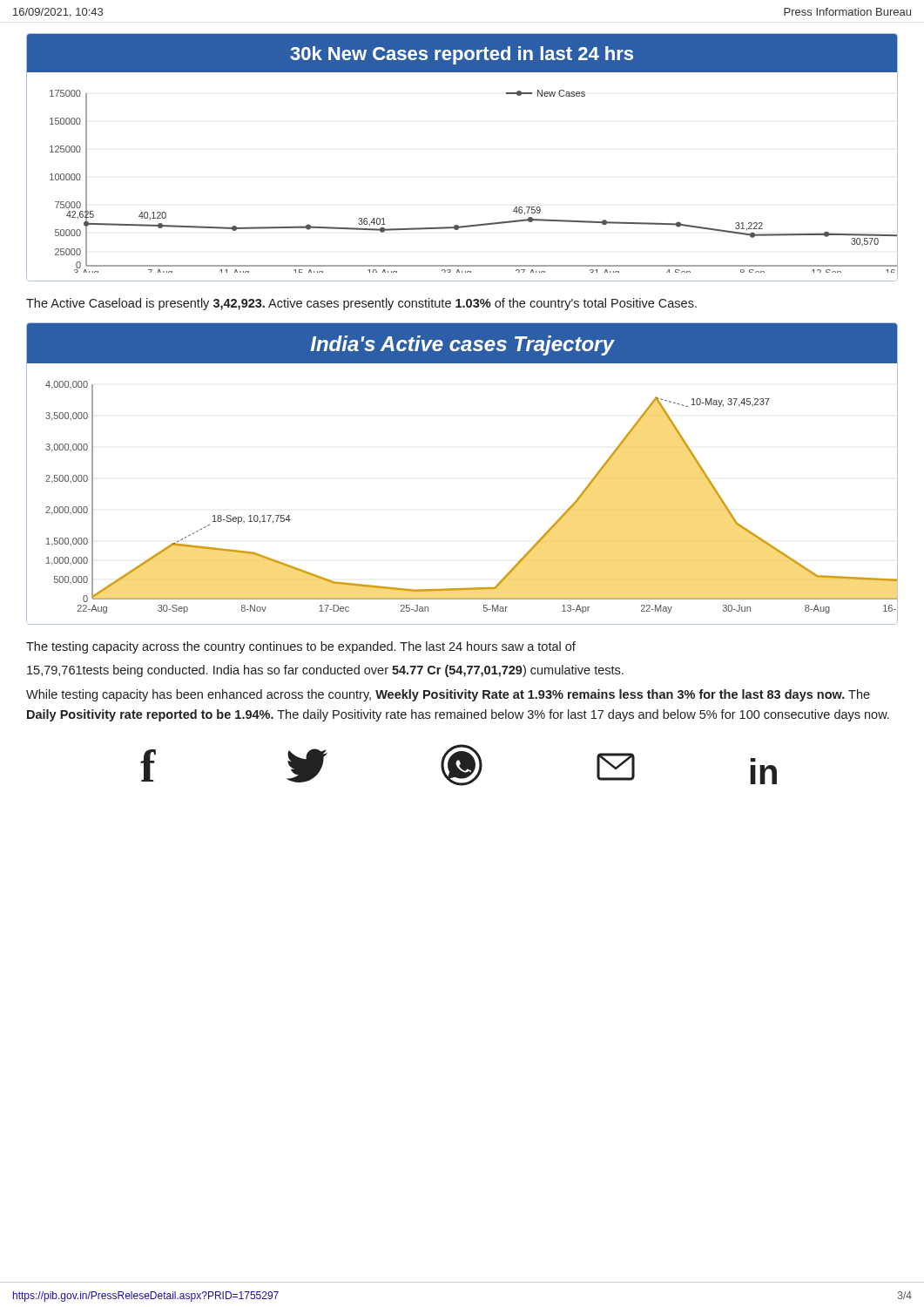Click the passage that begins "15,79,761tests being conducted. India has so far"
This screenshot has height=1307, width=924.
325,670
